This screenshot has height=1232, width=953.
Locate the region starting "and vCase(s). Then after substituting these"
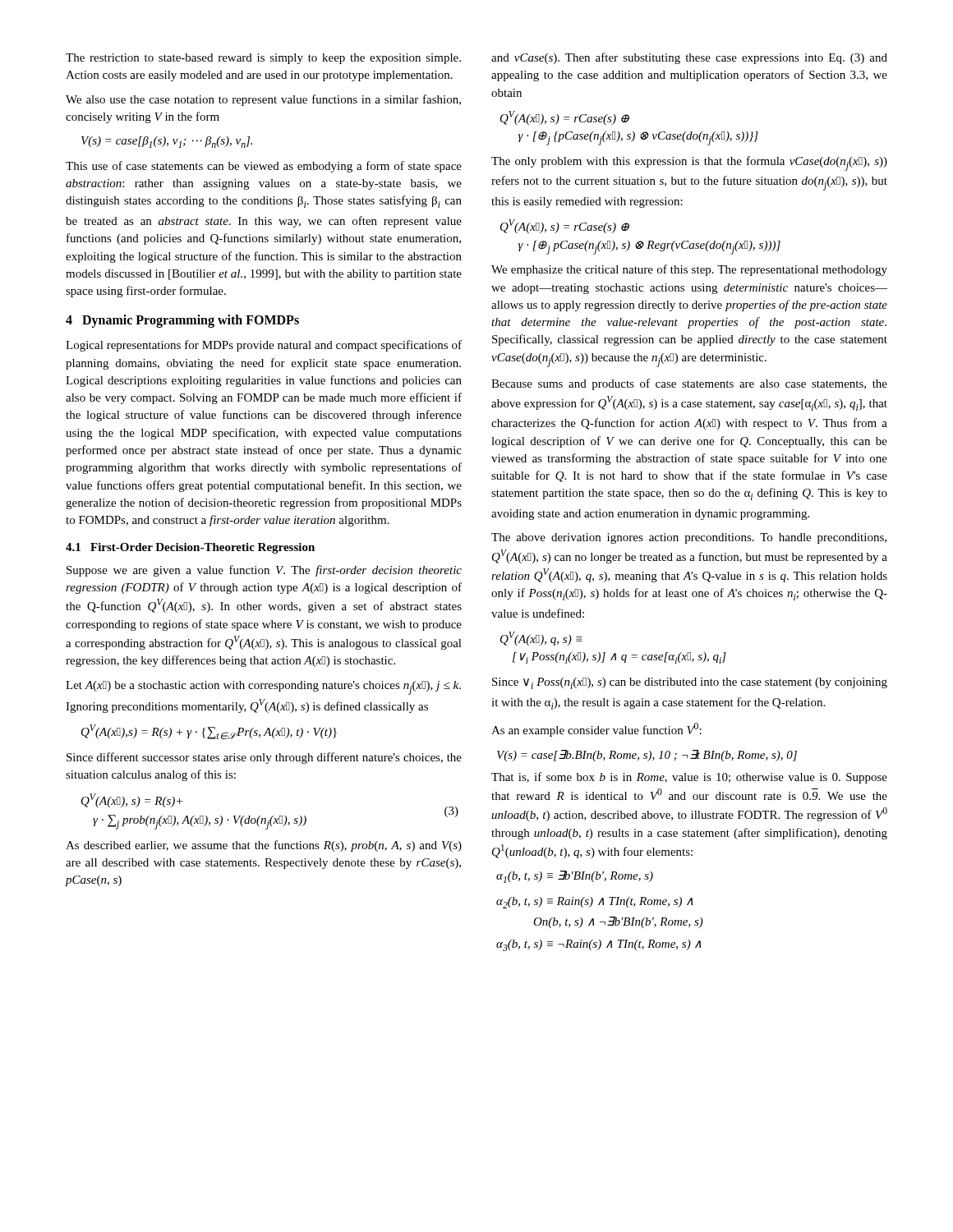coord(689,76)
